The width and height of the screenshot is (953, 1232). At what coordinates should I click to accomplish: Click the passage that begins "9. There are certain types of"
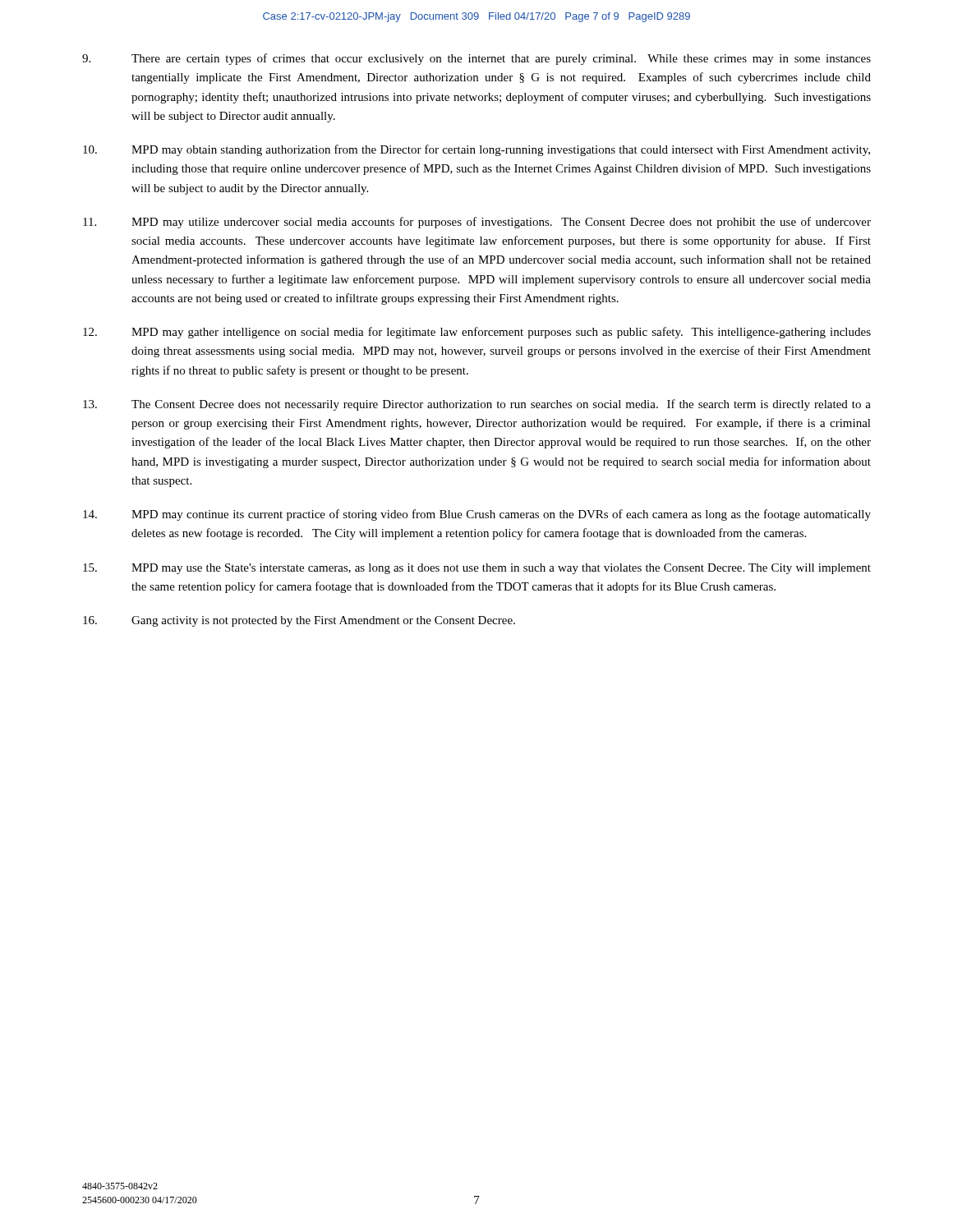point(476,87)
